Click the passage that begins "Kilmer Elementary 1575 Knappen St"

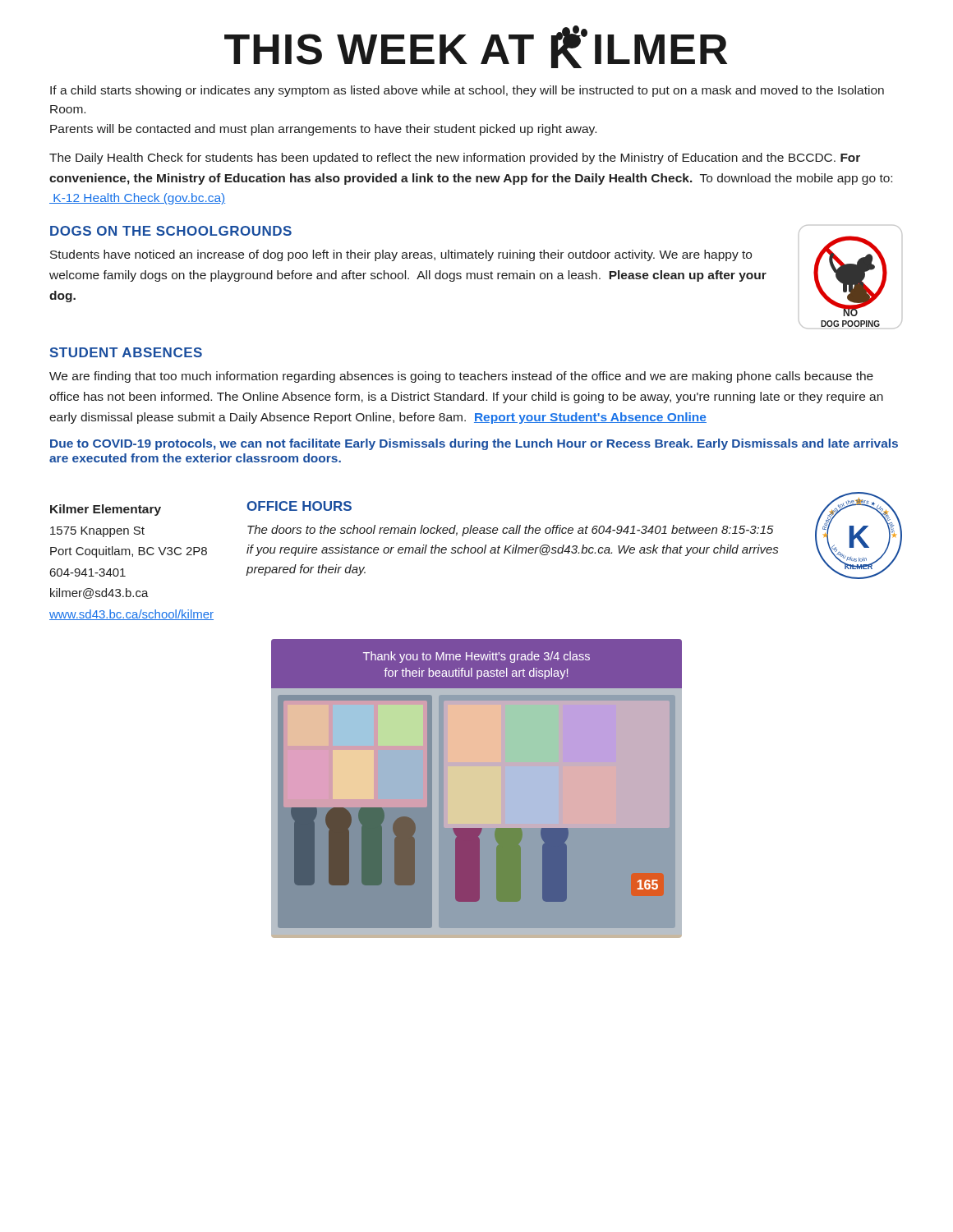point(131,561)
